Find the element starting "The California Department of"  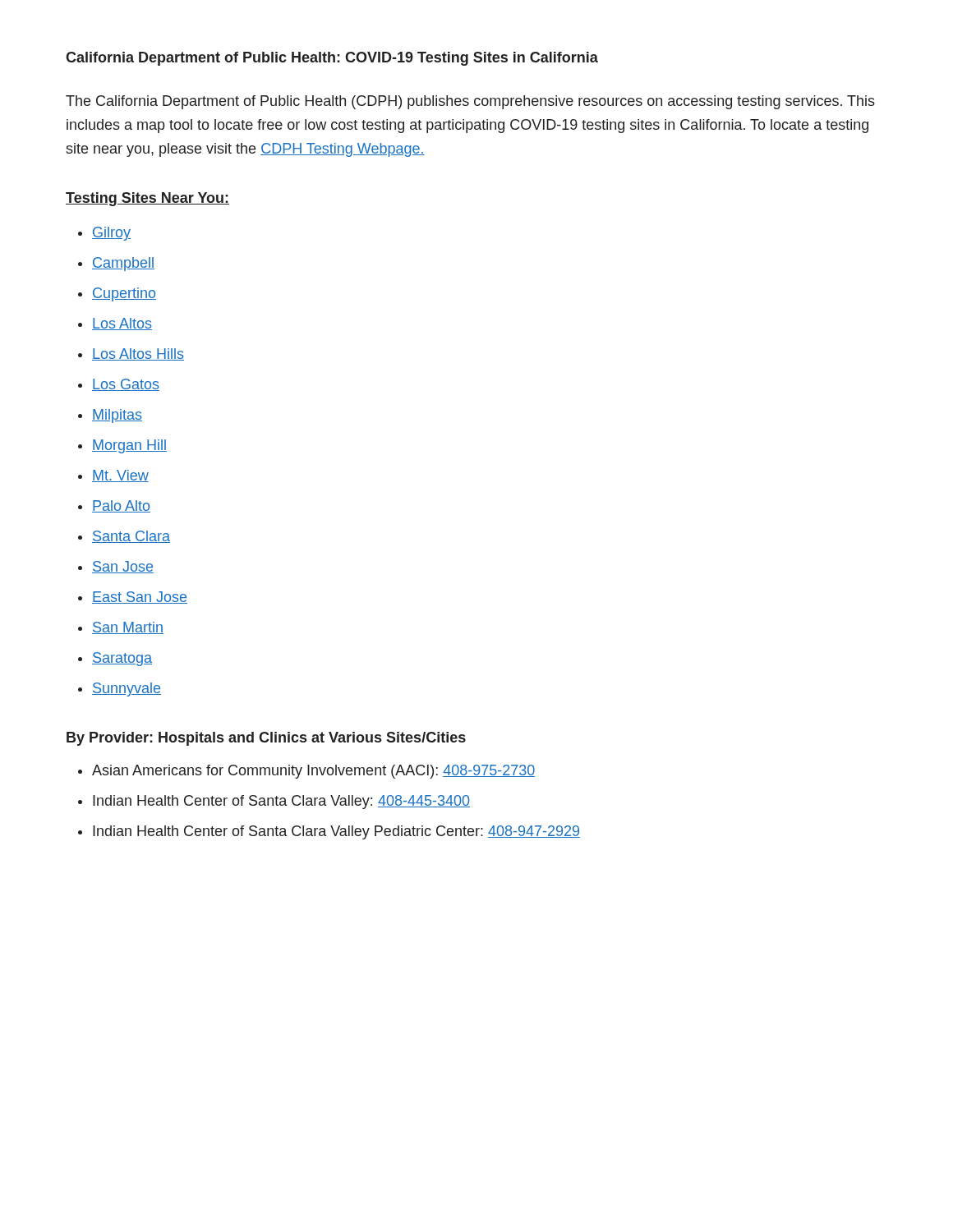470,125
